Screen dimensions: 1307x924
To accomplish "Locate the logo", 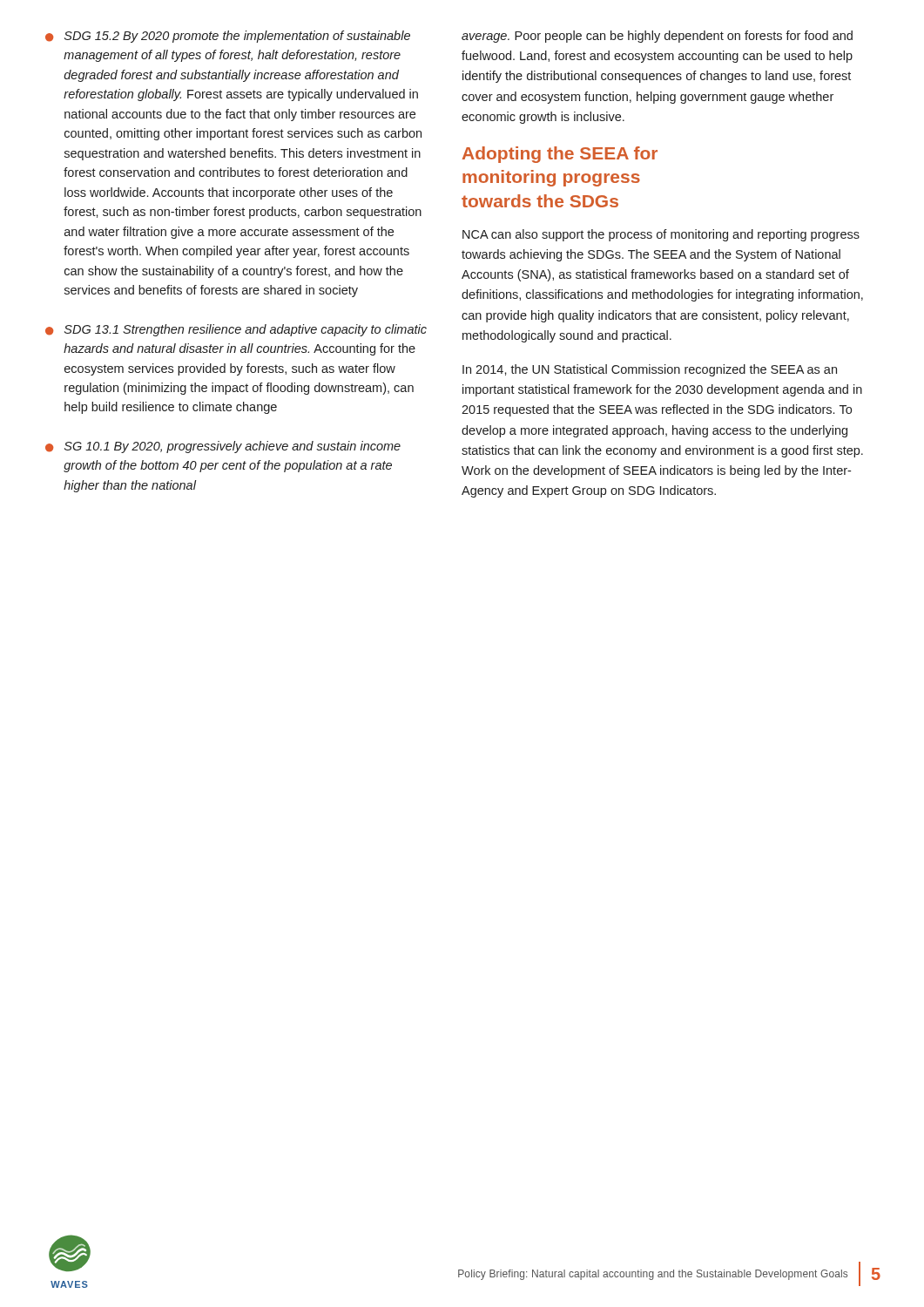I will (70, 1262).
